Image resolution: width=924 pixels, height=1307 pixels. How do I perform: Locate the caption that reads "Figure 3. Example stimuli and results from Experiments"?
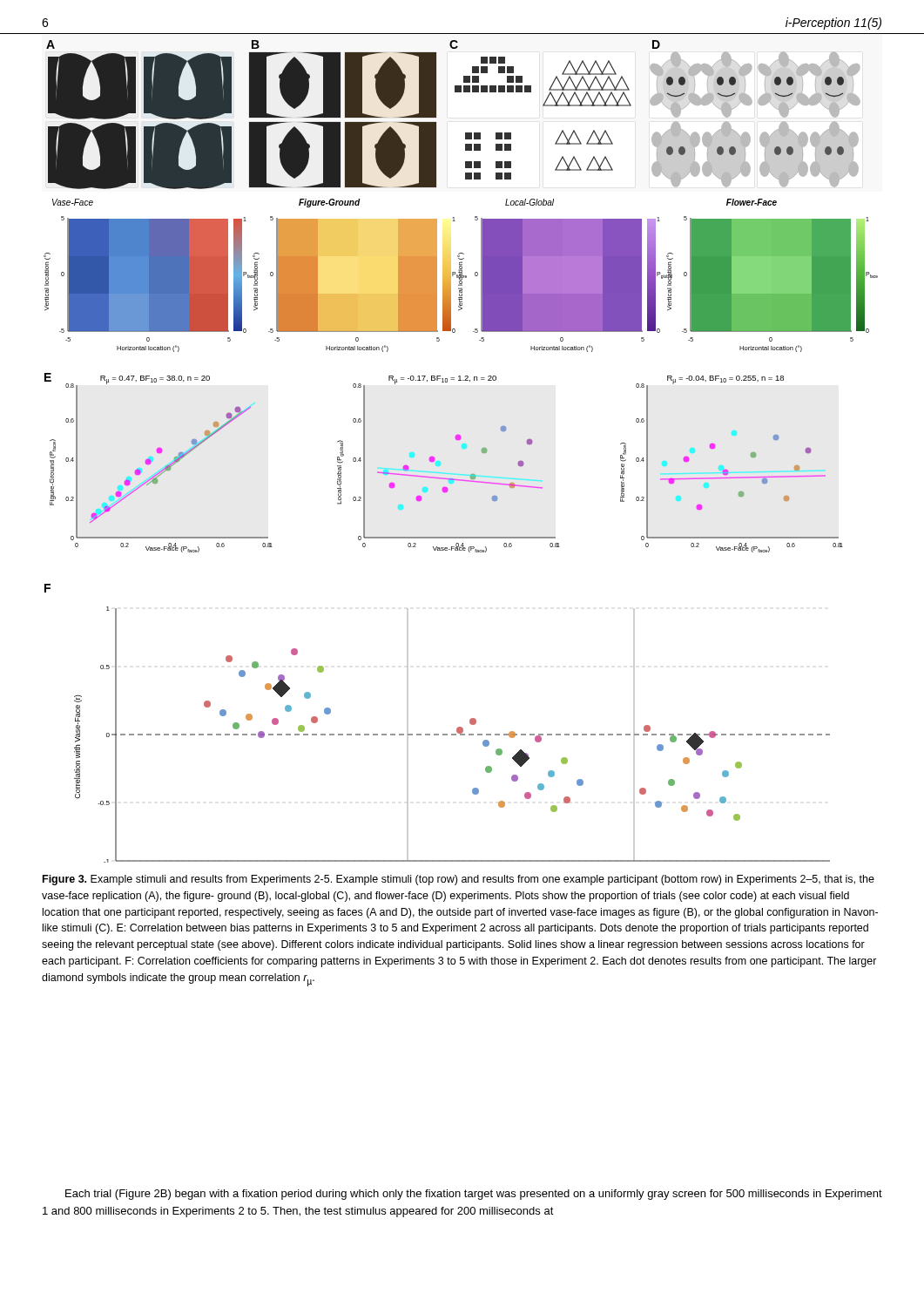(460, 929)
